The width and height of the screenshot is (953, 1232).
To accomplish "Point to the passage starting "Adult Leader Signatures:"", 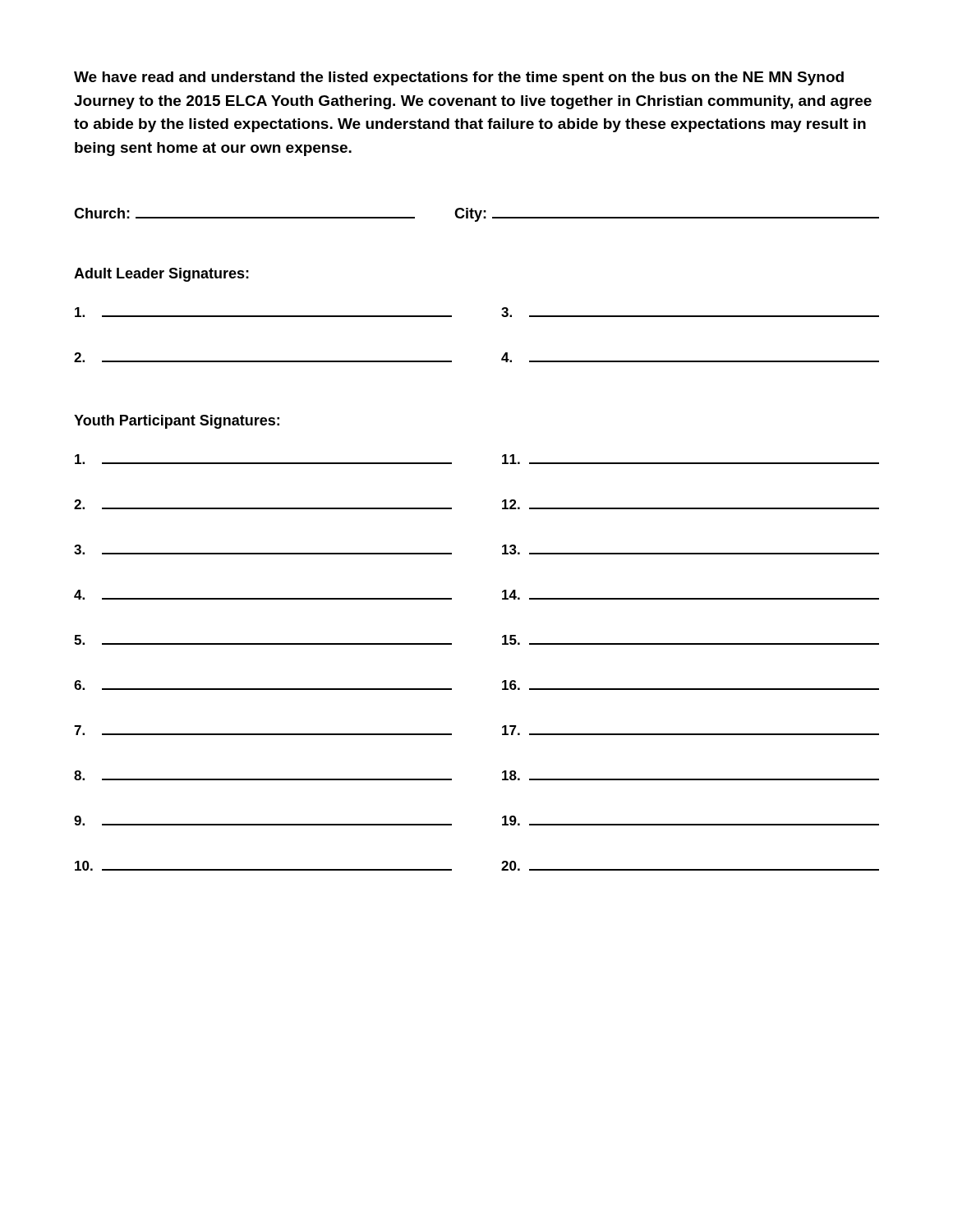I will (x=162, y=274).
